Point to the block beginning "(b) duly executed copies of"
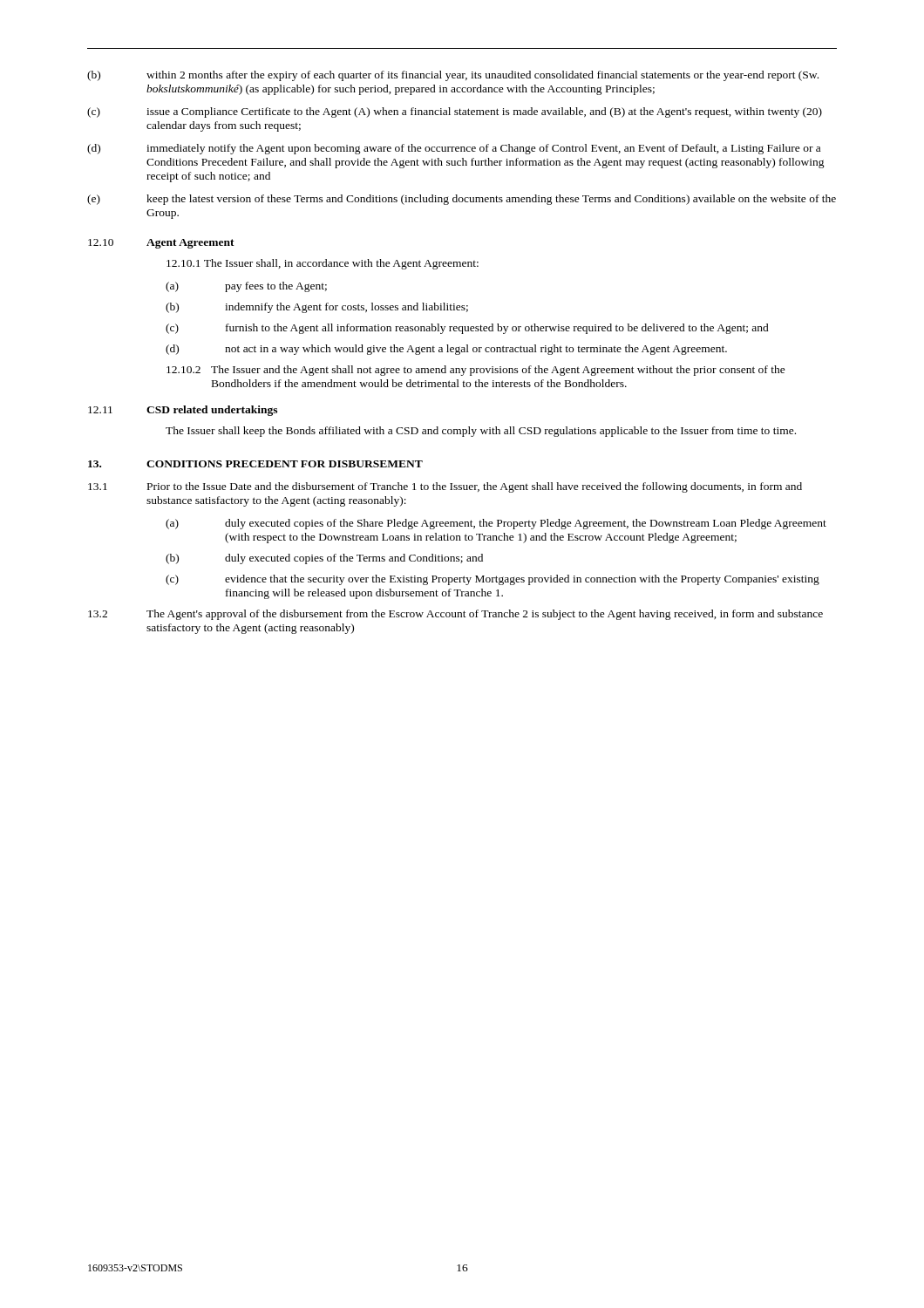The width and height of the screenshot is (924, 1308). (324, 558)
